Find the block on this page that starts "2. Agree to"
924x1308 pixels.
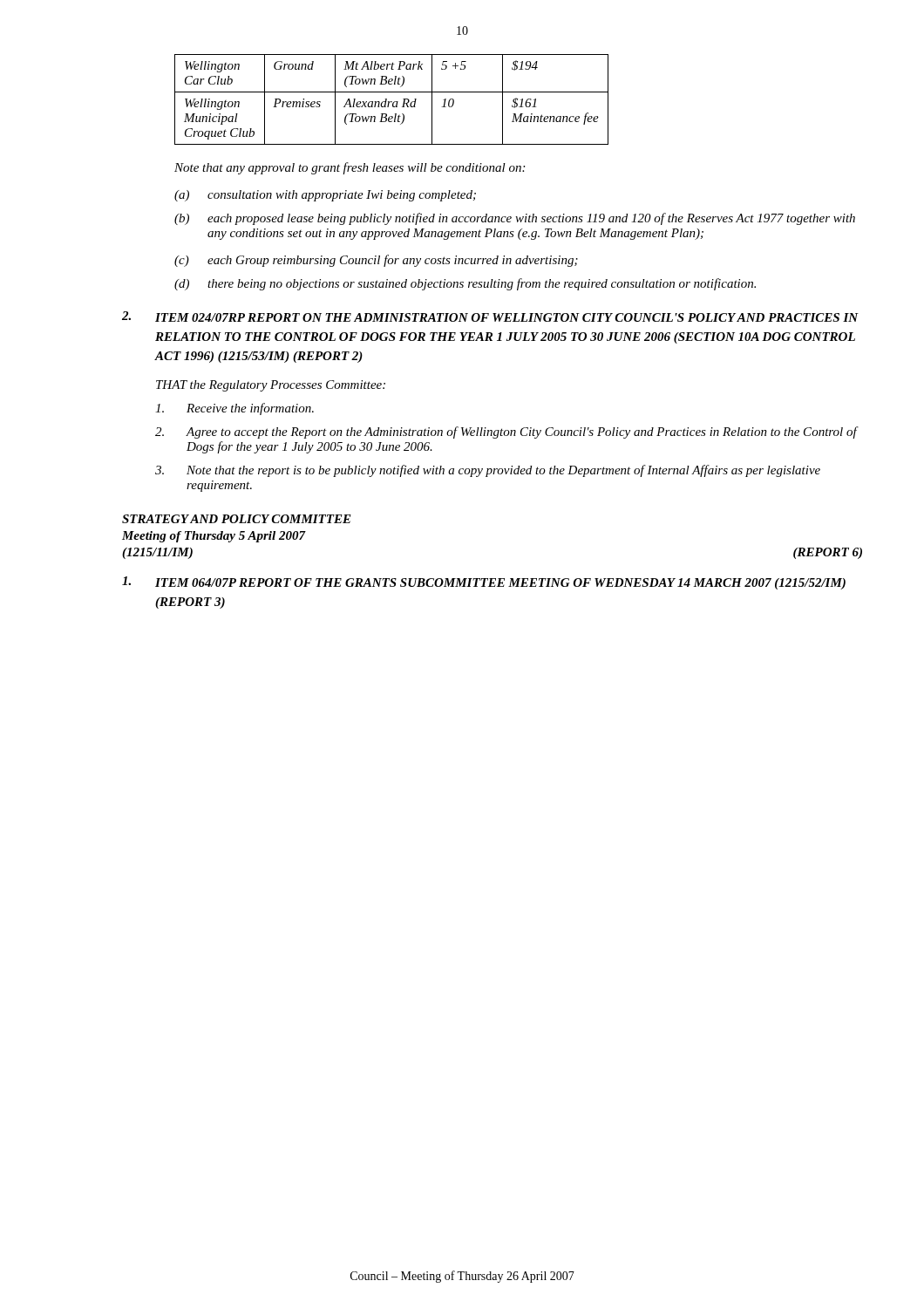click(509, 440)
